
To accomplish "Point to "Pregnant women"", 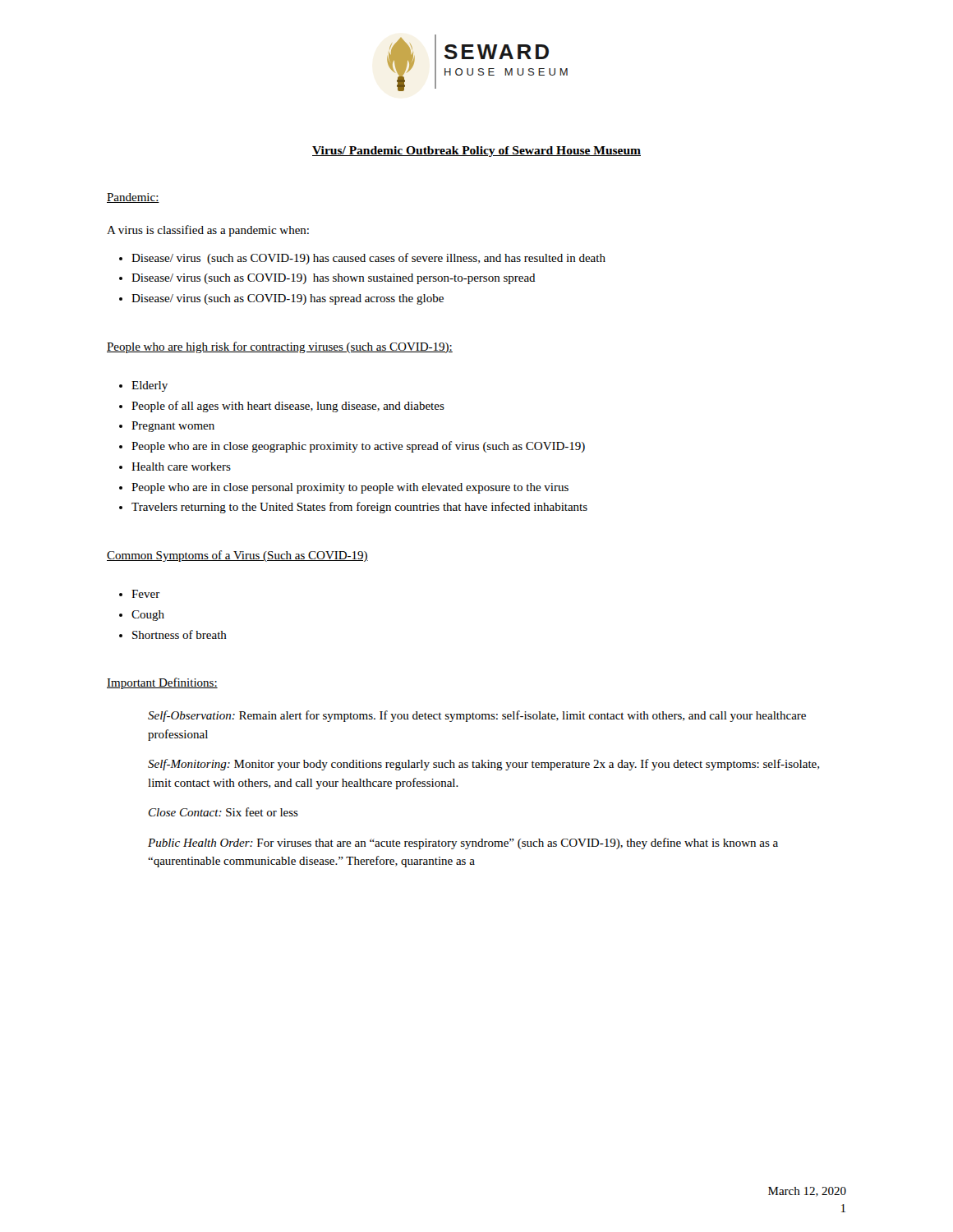I will tap(173, 426).
